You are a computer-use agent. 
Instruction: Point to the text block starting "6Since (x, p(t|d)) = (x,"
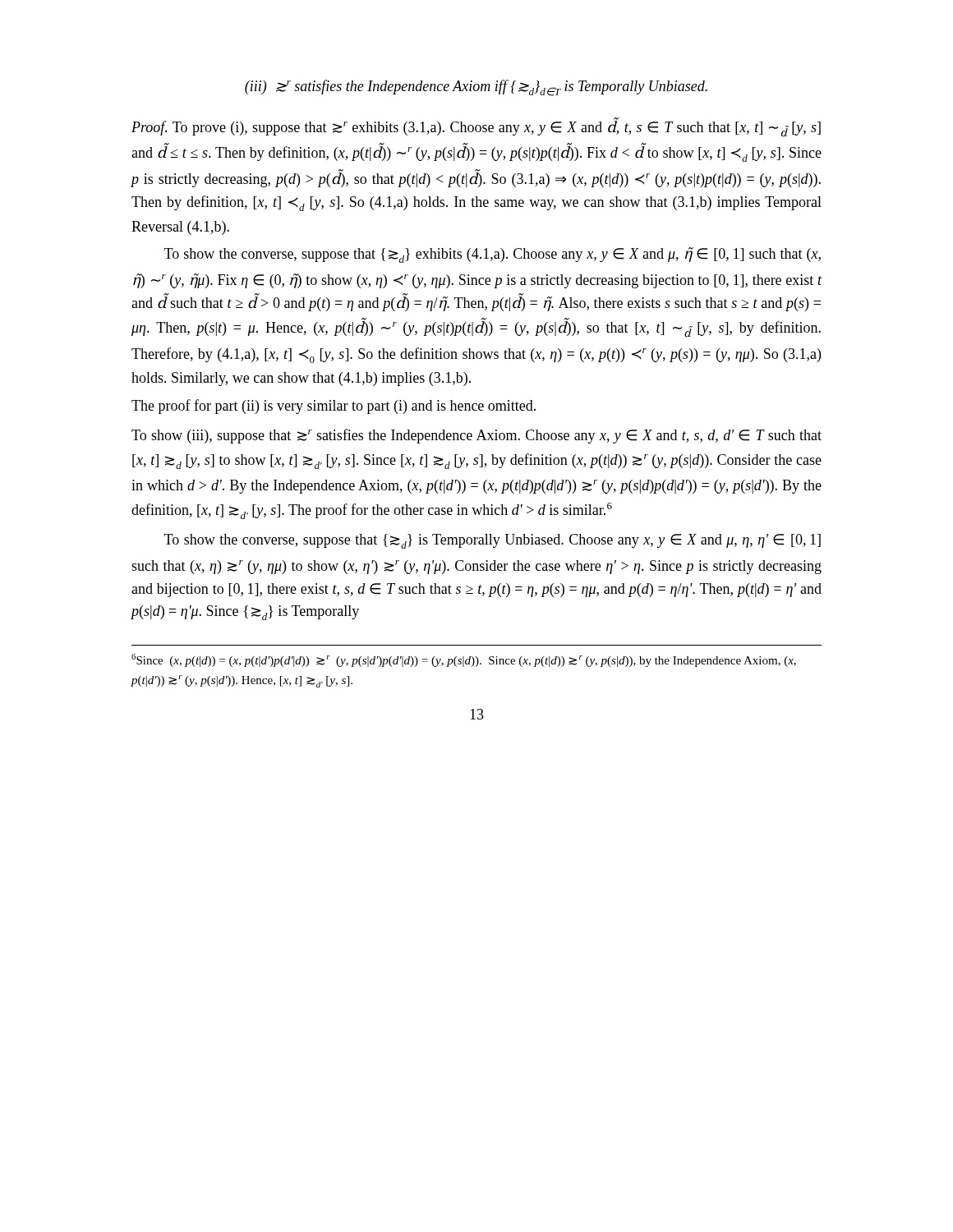[x=464, y=670]
